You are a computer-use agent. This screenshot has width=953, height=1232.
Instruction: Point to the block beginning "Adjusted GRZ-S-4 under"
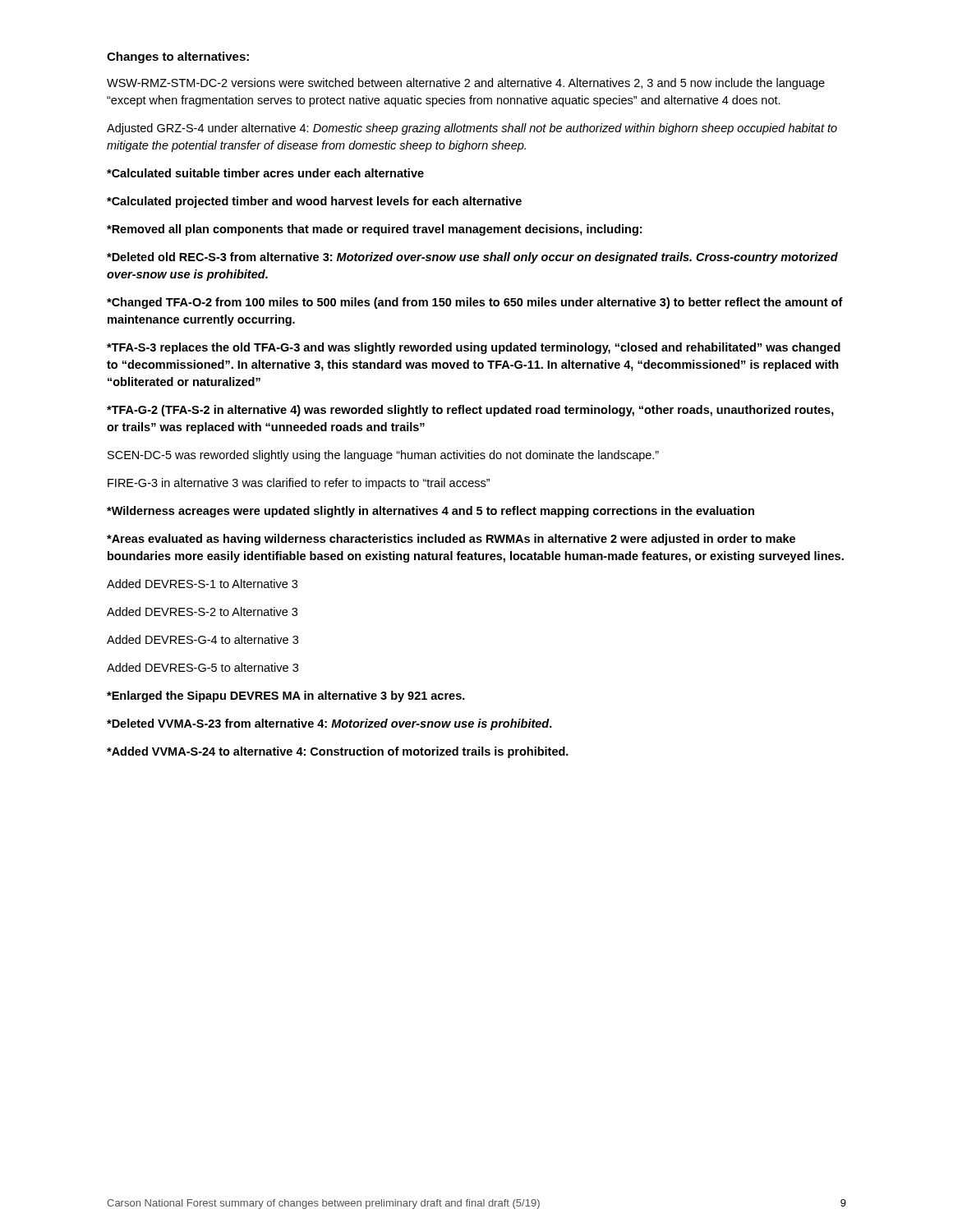click(x=472, y=137)
